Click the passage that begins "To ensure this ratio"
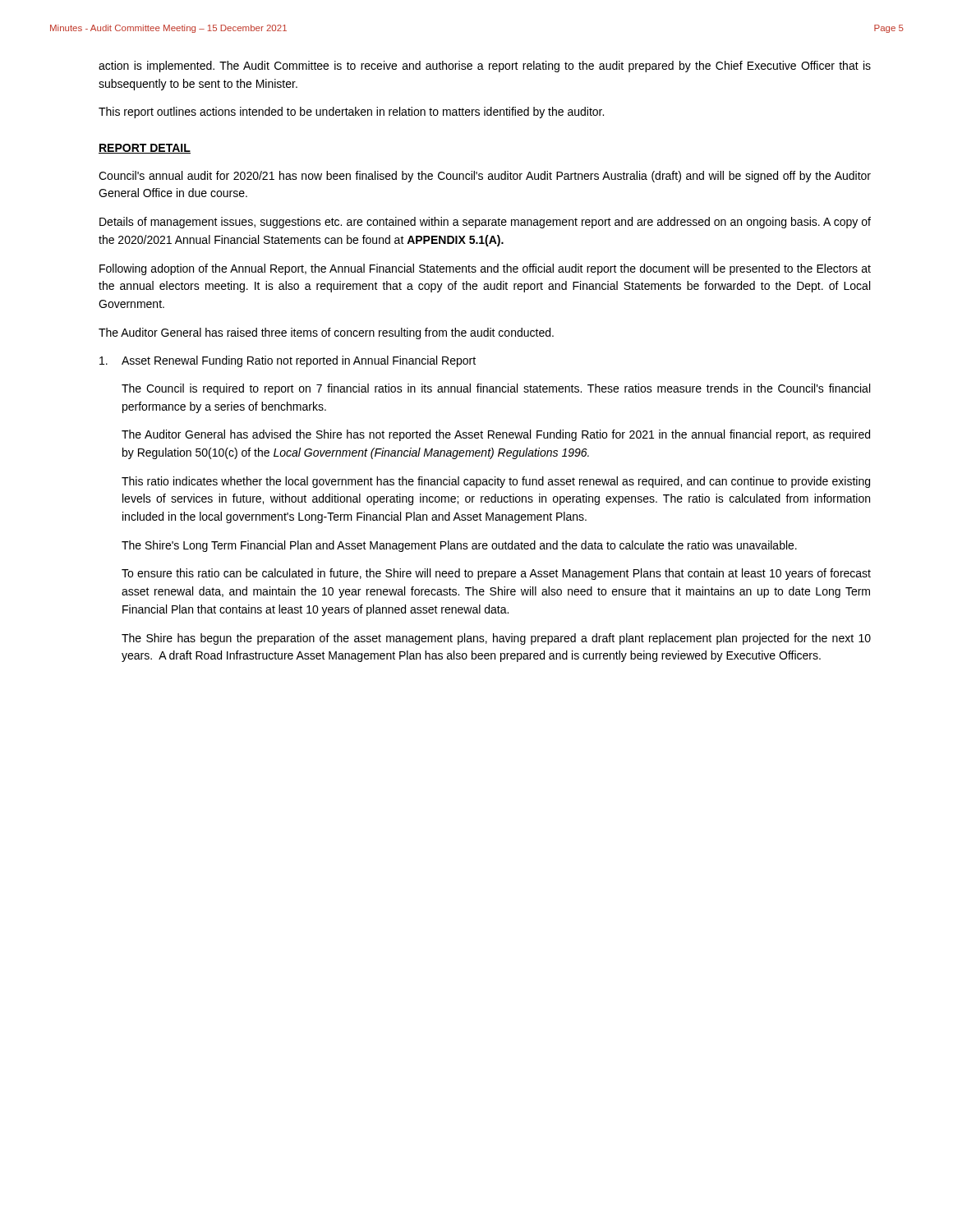The image size is (953, 1232). [x=496, y=591]
